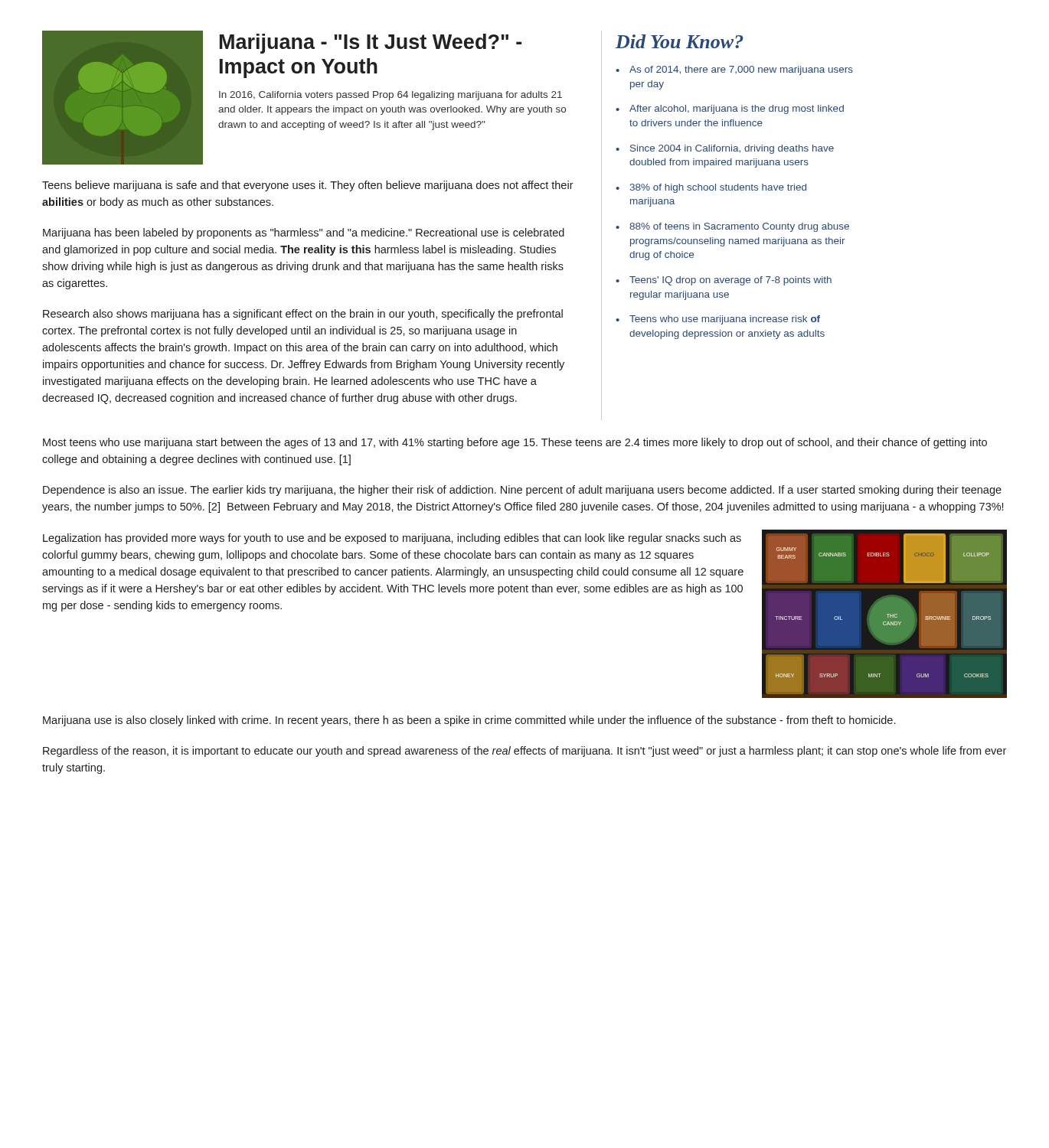Click on the text block starting "Regardless of the reason, it"

coord(524,759)
